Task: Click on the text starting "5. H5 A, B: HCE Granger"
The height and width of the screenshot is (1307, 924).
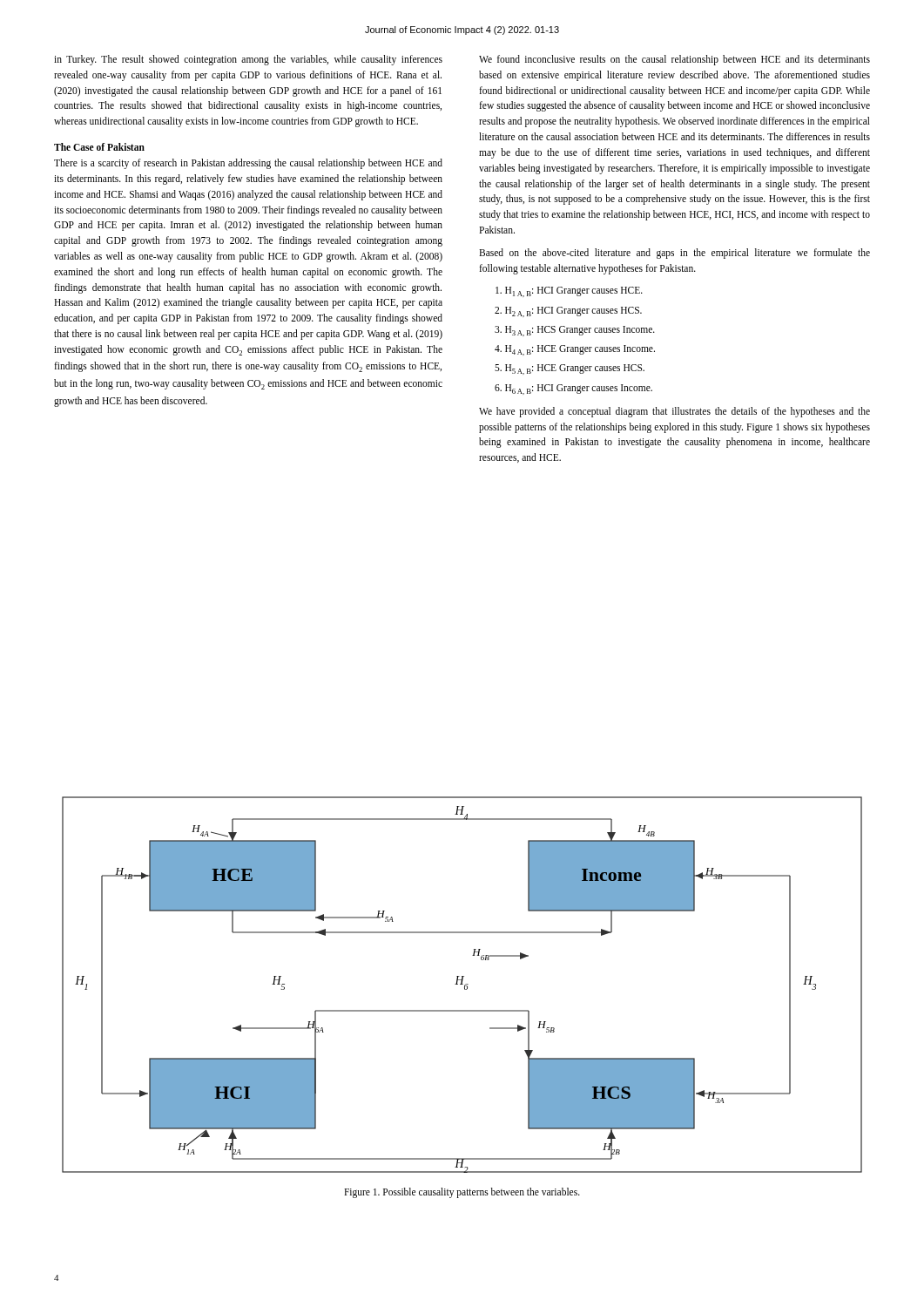Action: pos(570,369)
